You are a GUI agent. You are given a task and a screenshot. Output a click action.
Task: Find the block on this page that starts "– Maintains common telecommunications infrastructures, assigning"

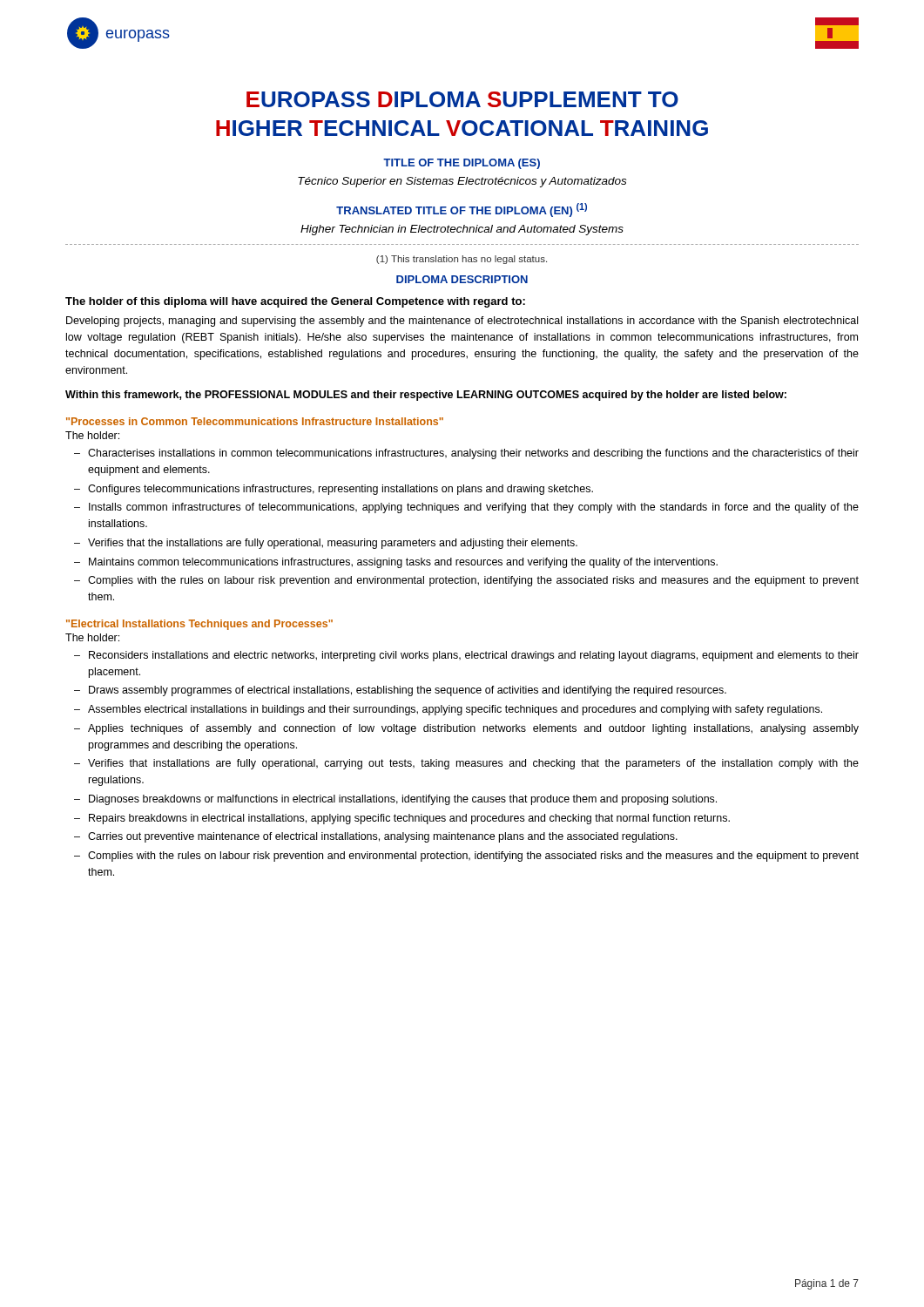point(466,562)
